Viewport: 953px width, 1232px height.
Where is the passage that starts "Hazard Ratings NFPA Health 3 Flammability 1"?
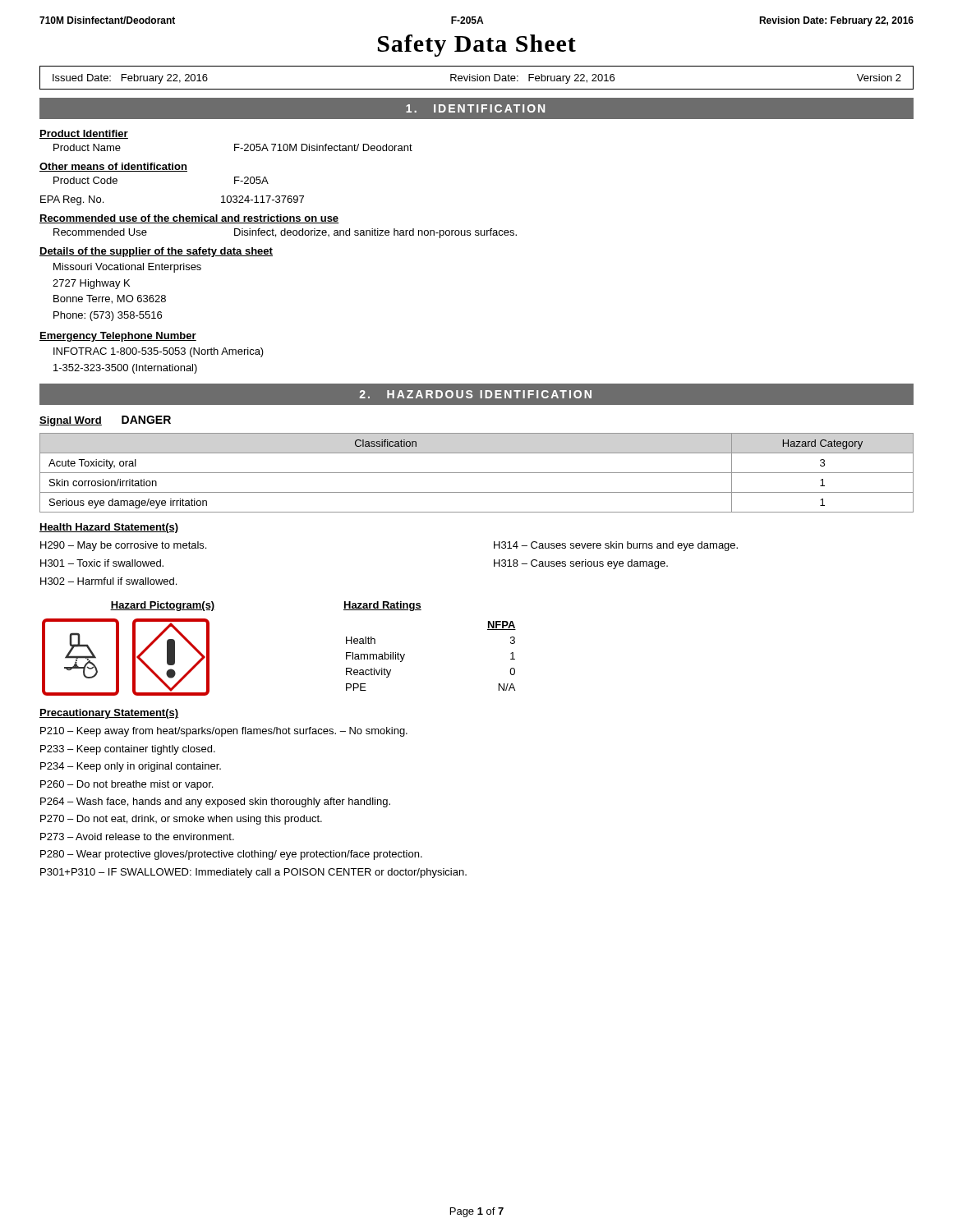382,606
